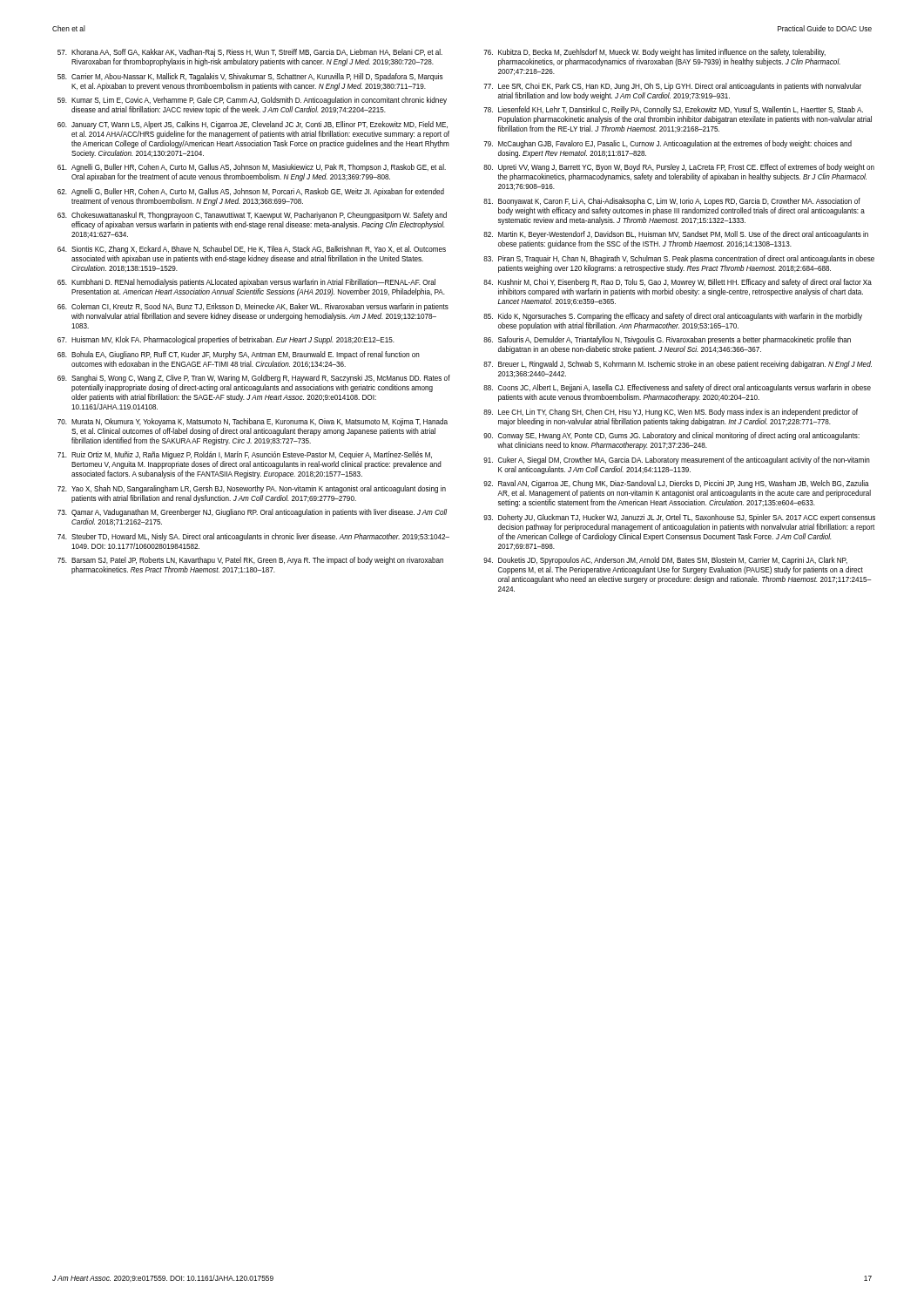Viewport: 924px width, 1307px height.
Task: Find the block on this page that starts "92. Raval AN, Cigarroa JE, Chung MK,"
Action: point(675,494)
